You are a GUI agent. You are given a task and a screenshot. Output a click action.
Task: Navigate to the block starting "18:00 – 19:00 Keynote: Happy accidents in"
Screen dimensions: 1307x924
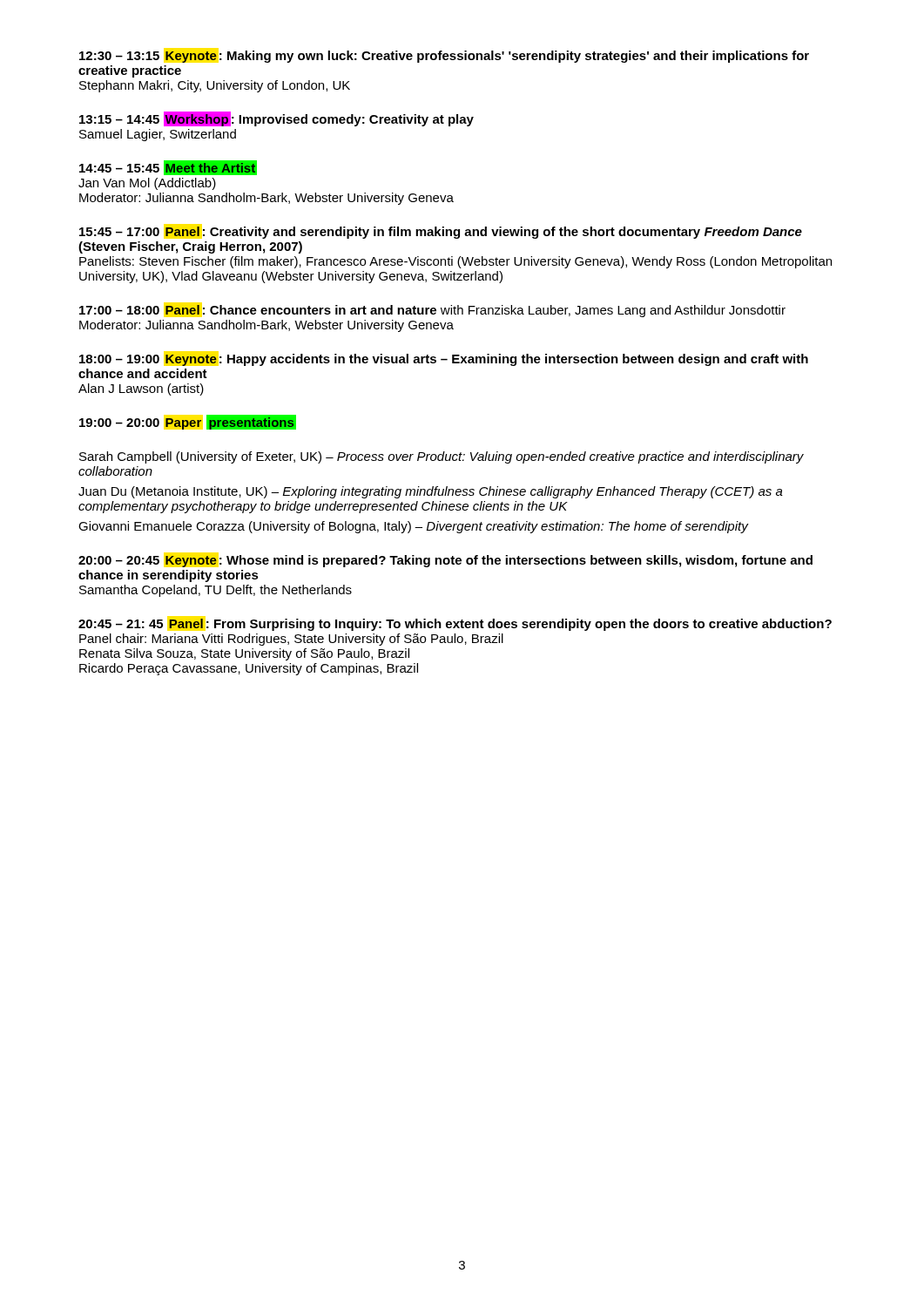462,373
